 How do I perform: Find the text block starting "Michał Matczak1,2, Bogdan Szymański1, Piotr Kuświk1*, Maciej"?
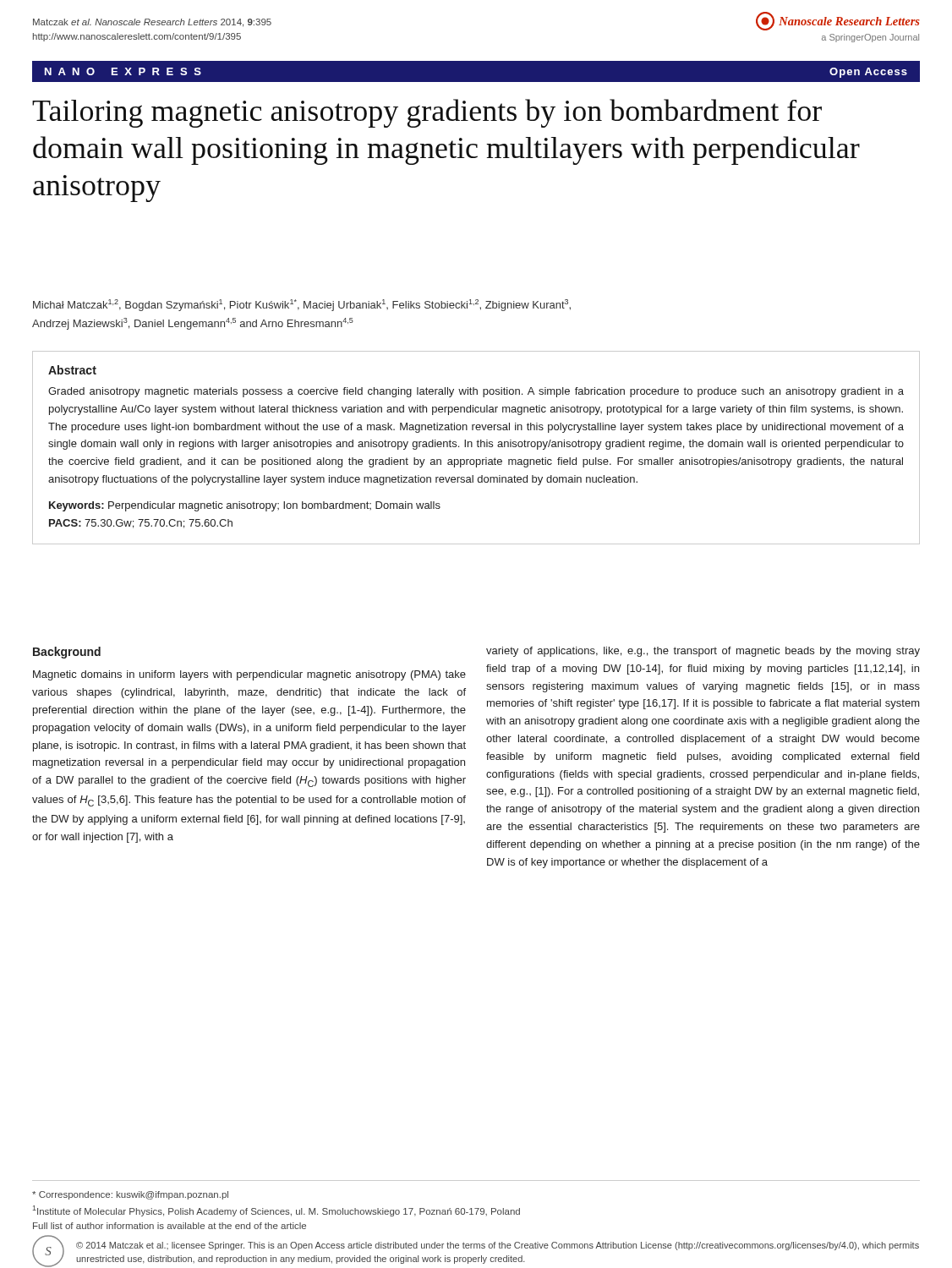302,314
